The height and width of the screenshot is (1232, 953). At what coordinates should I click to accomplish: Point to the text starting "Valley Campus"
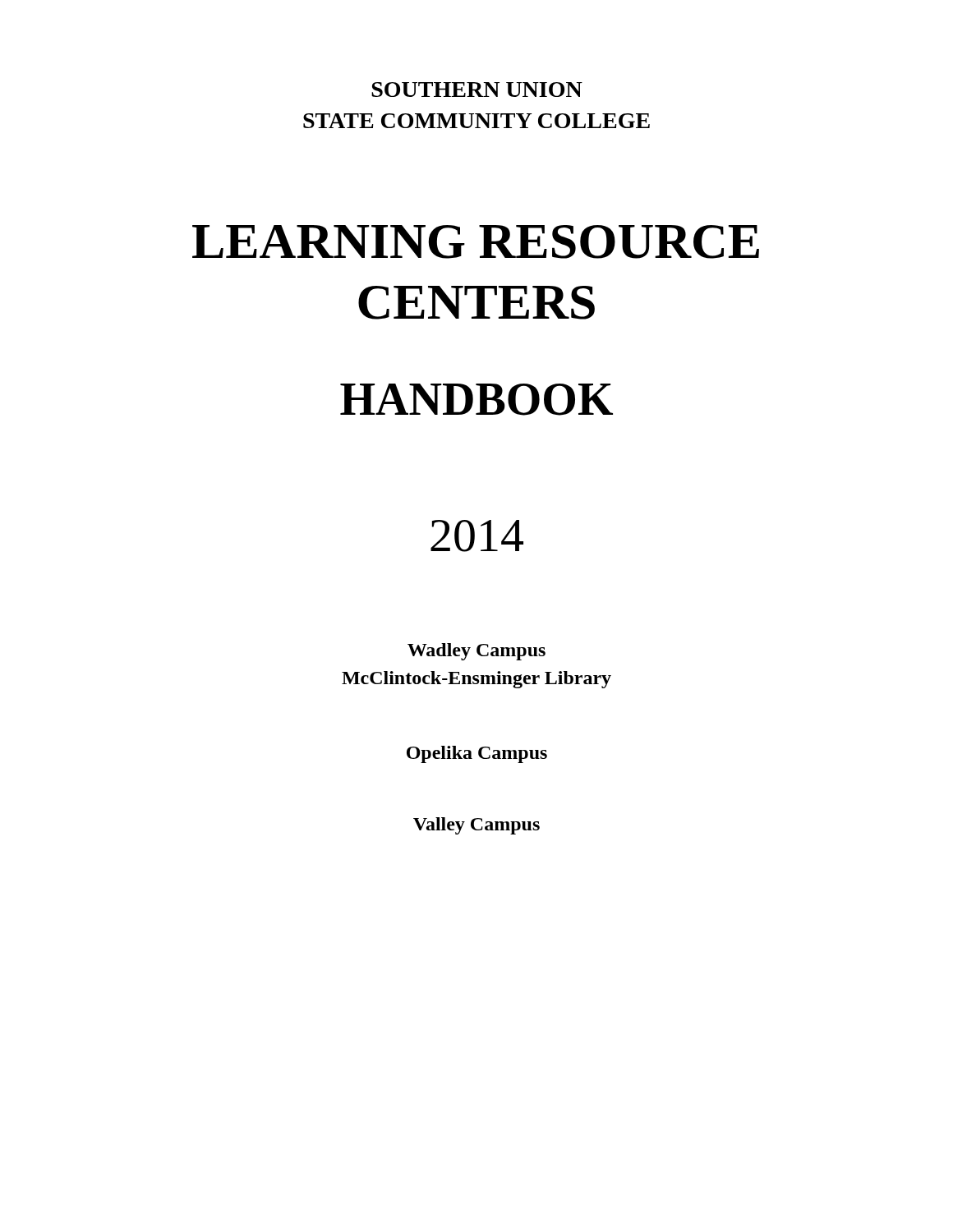(x=476, y=824)
